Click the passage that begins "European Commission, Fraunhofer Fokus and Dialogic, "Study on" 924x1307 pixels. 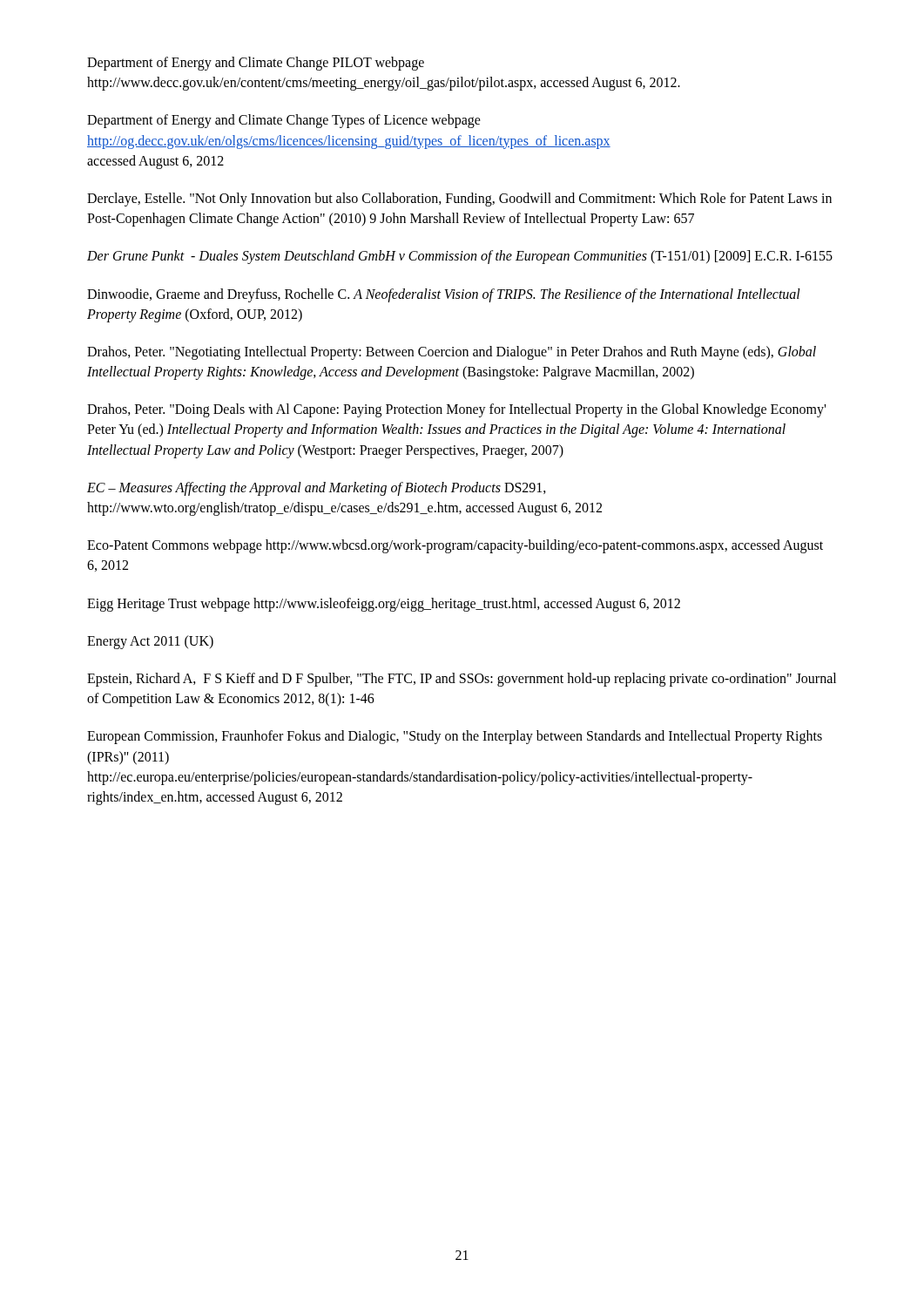pos(455,766)
